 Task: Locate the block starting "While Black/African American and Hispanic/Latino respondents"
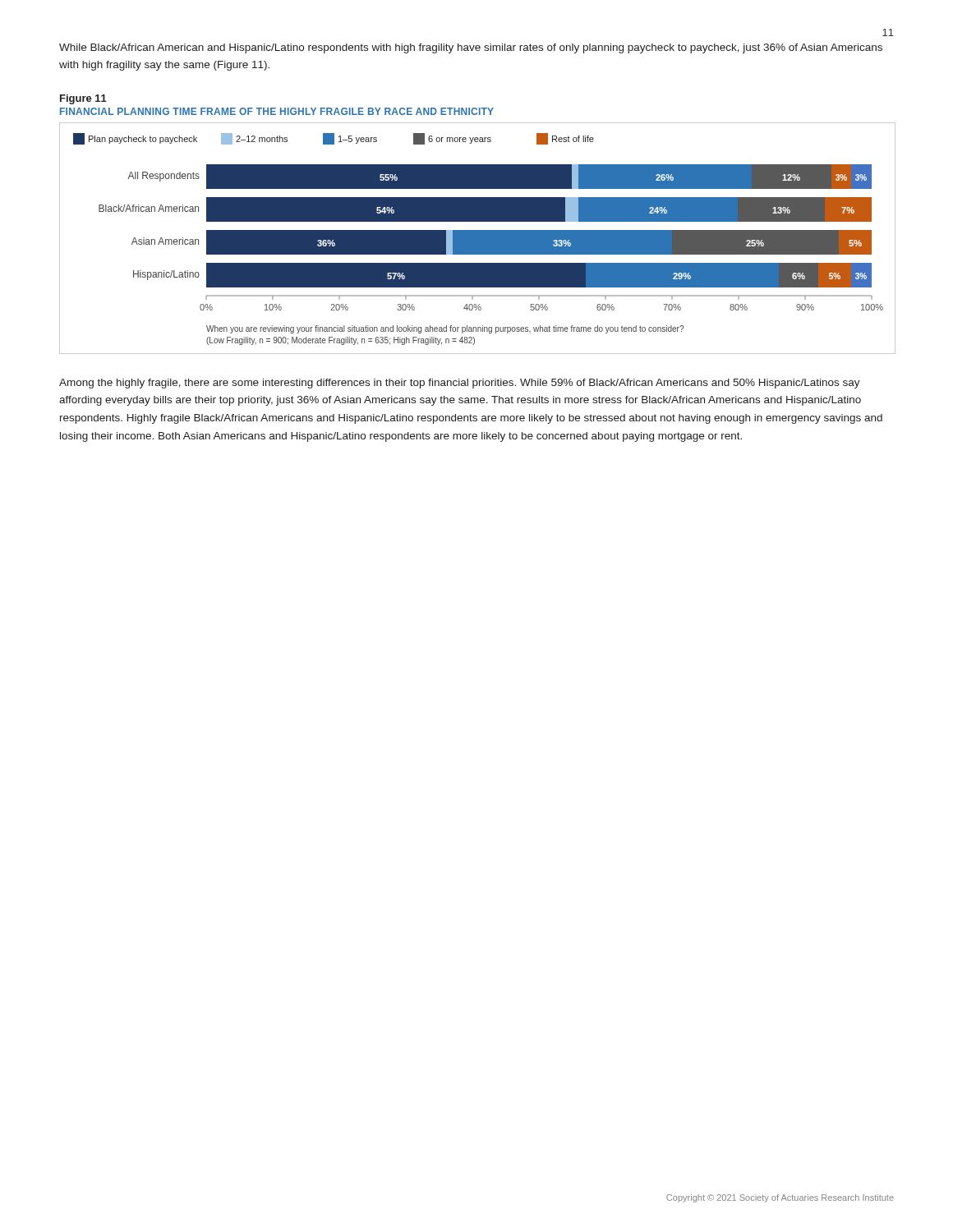coord(471,56)
